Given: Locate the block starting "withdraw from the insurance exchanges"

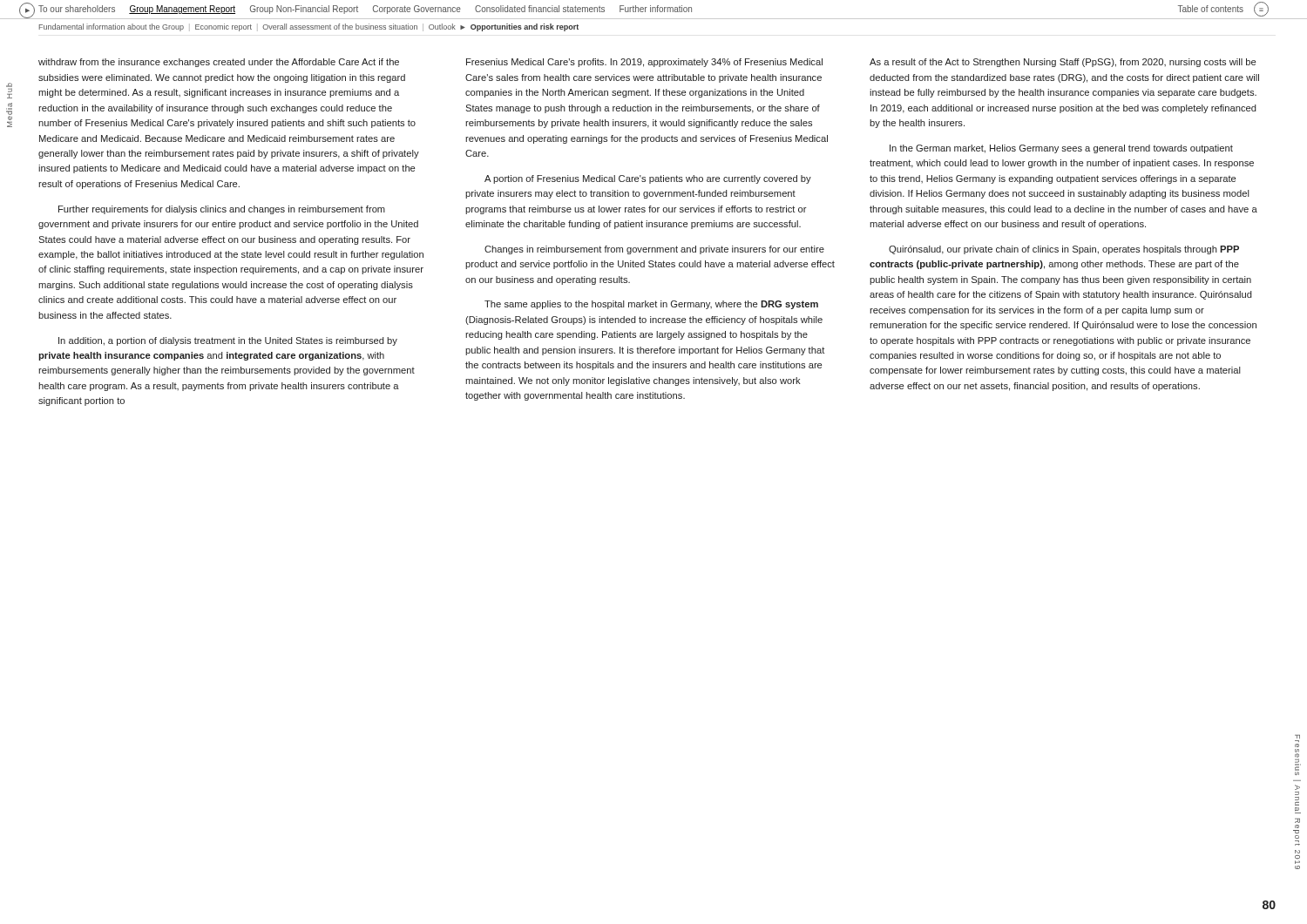Looking at the screenshot, I should click(233, 232).
